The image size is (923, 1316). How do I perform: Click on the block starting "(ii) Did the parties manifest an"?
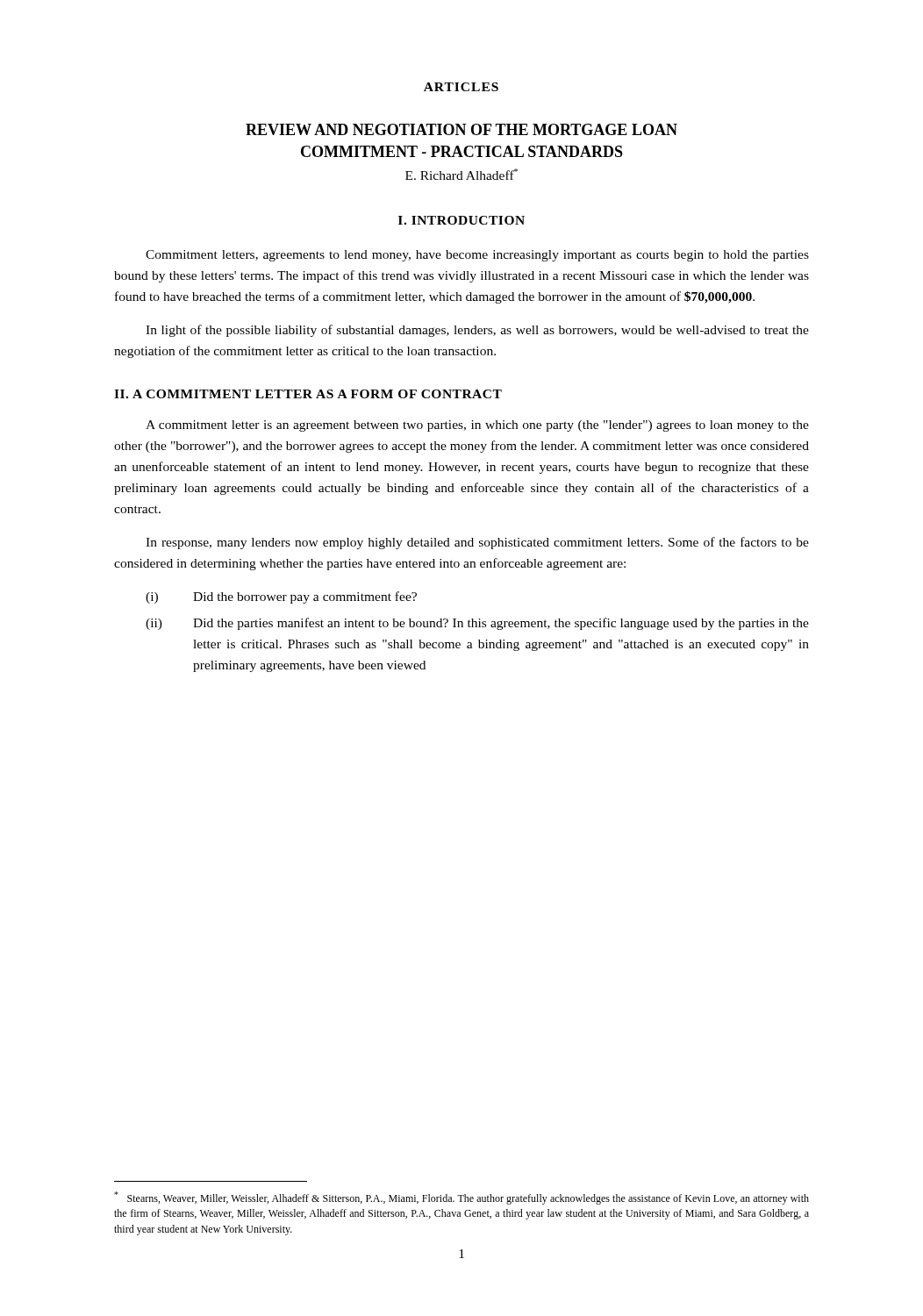pyautogui.click(x=462, y=644)
